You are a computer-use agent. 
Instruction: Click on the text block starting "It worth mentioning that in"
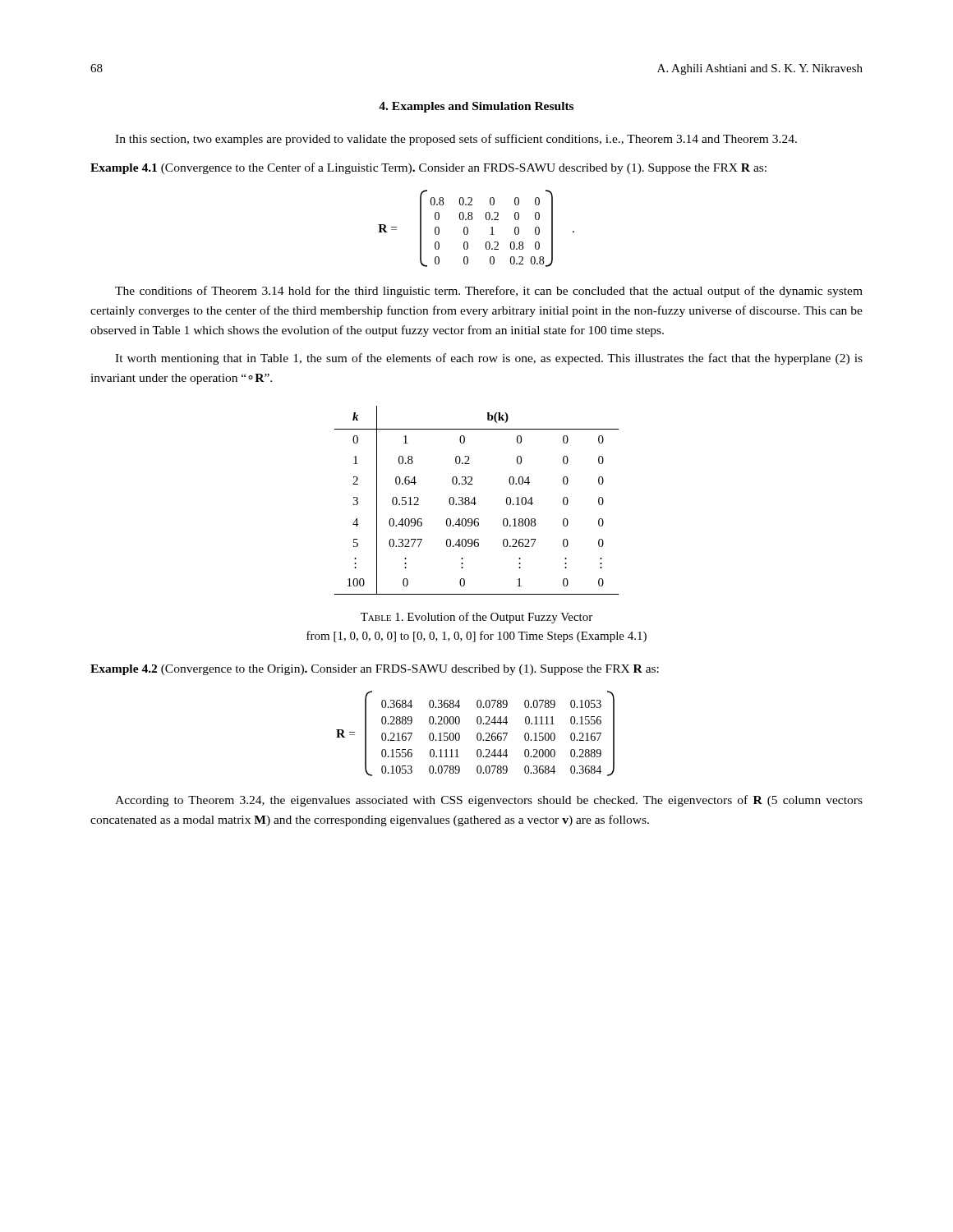pos(476,368)
